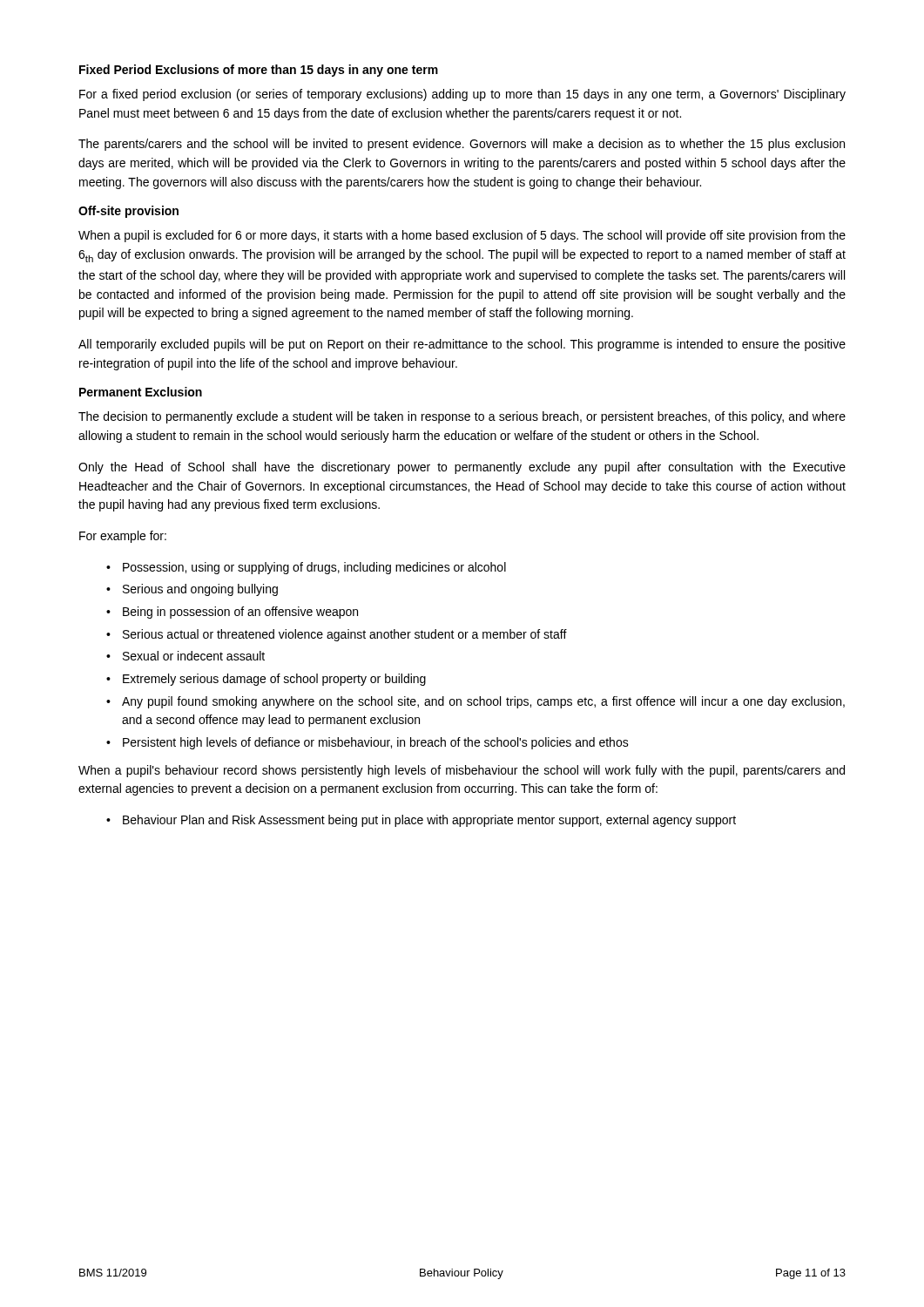Point to the element starting "Any pupil found smoking"
The height and width of the screenshot is (1307, 924).
pyautogui.click(x=484, y=711)
